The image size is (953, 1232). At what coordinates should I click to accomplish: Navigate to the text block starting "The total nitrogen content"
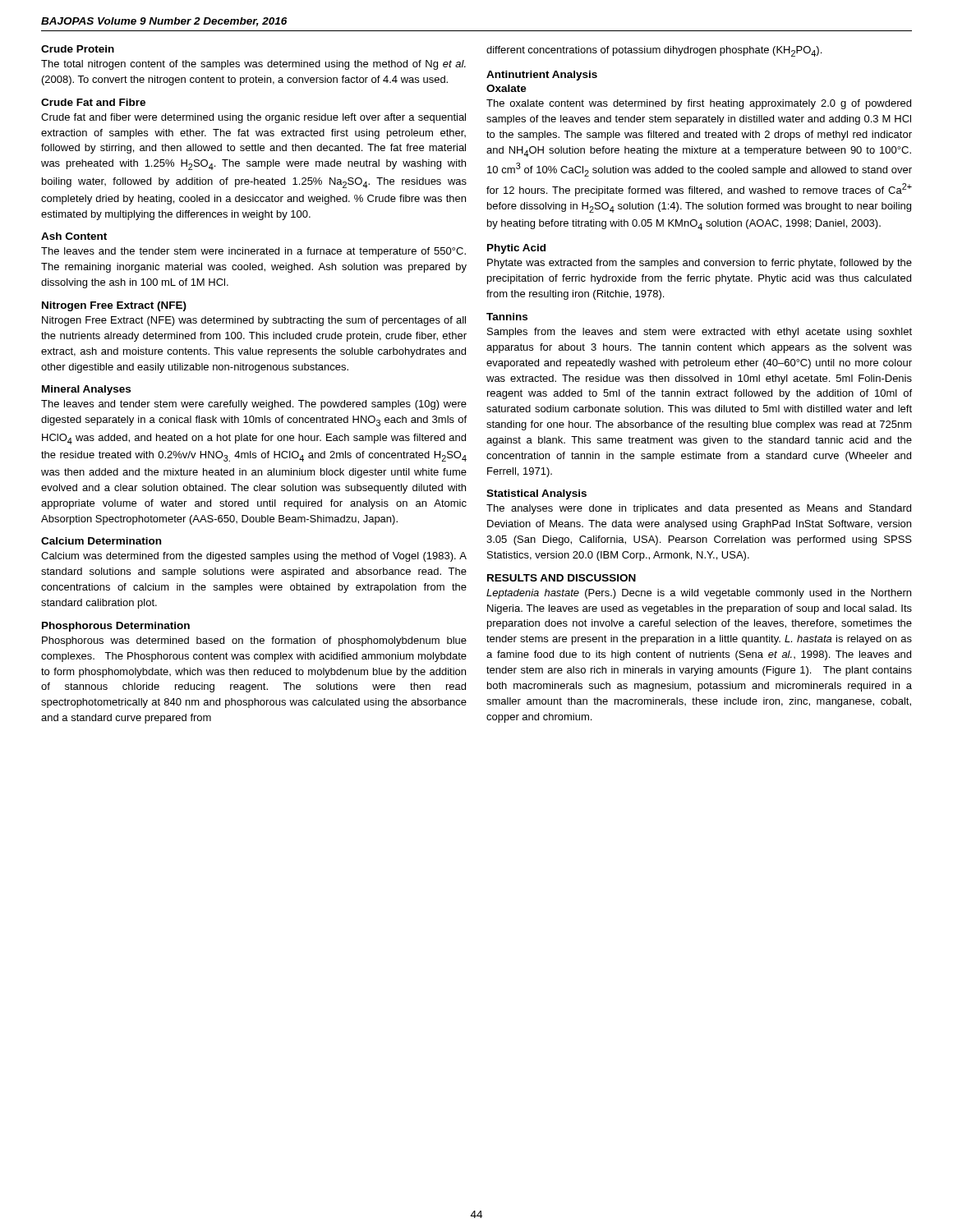254,72
